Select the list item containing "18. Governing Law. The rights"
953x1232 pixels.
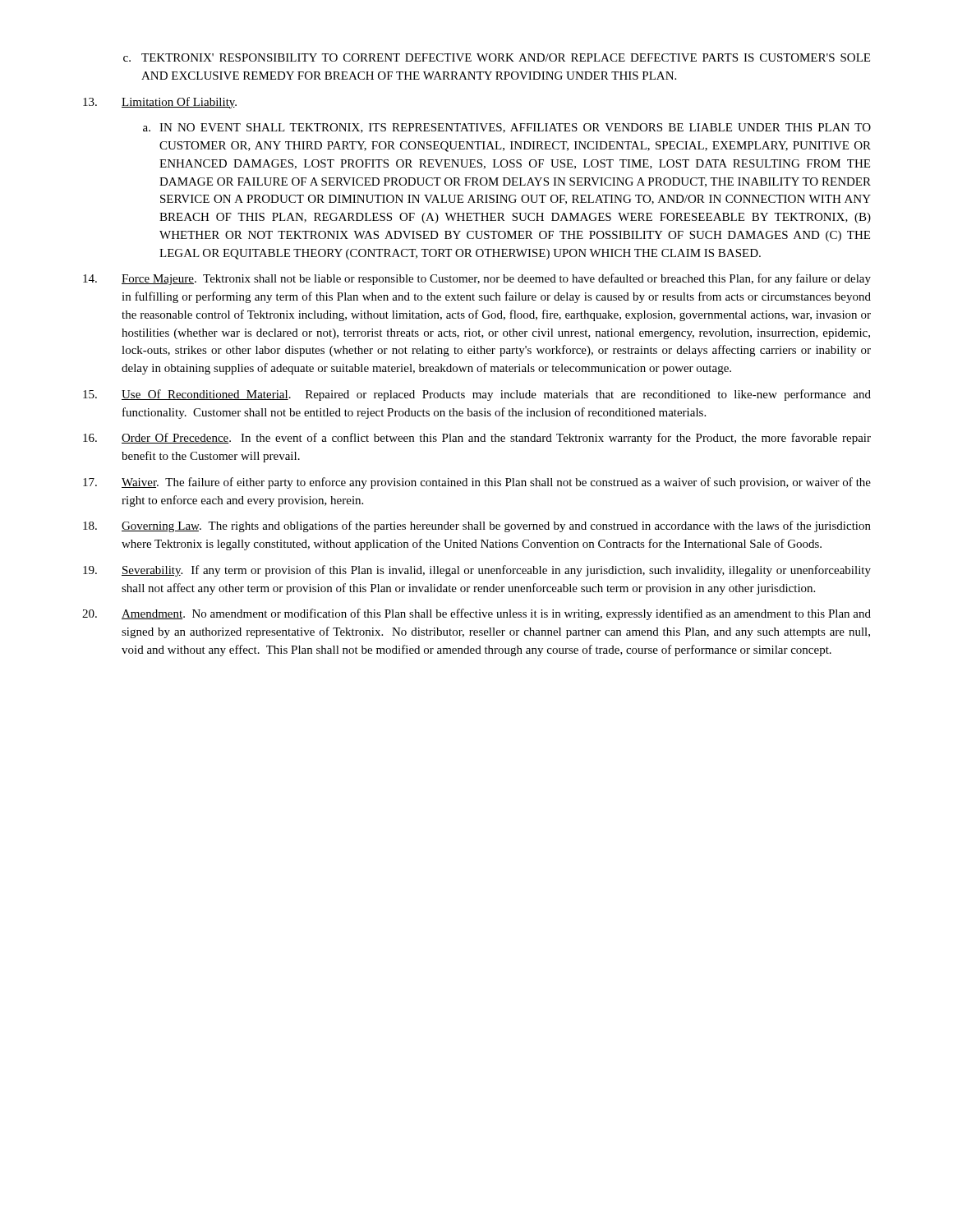(476, 536)
